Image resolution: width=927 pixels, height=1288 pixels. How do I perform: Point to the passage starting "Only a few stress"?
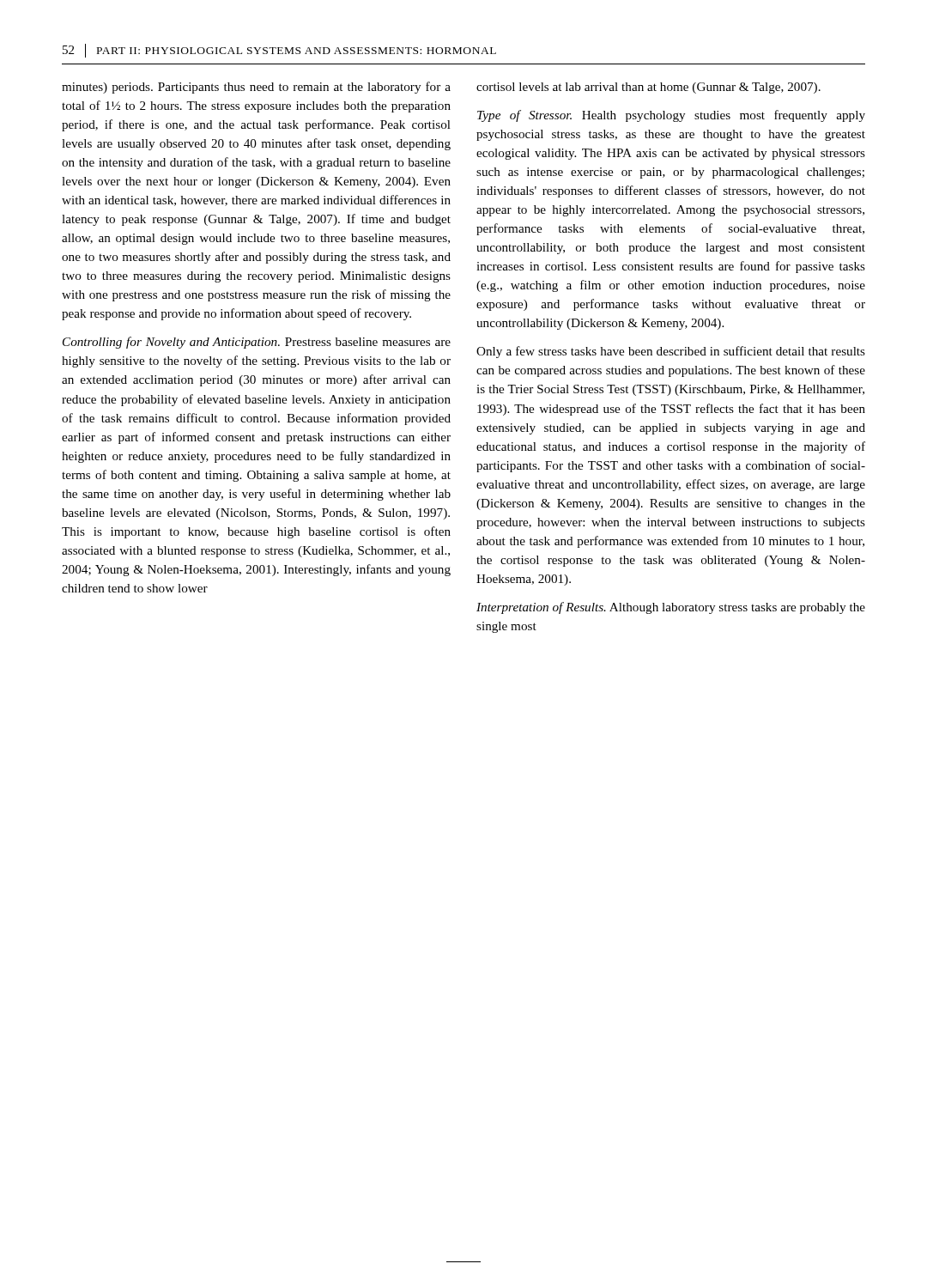pyautogui.click(x=671, y=465)
